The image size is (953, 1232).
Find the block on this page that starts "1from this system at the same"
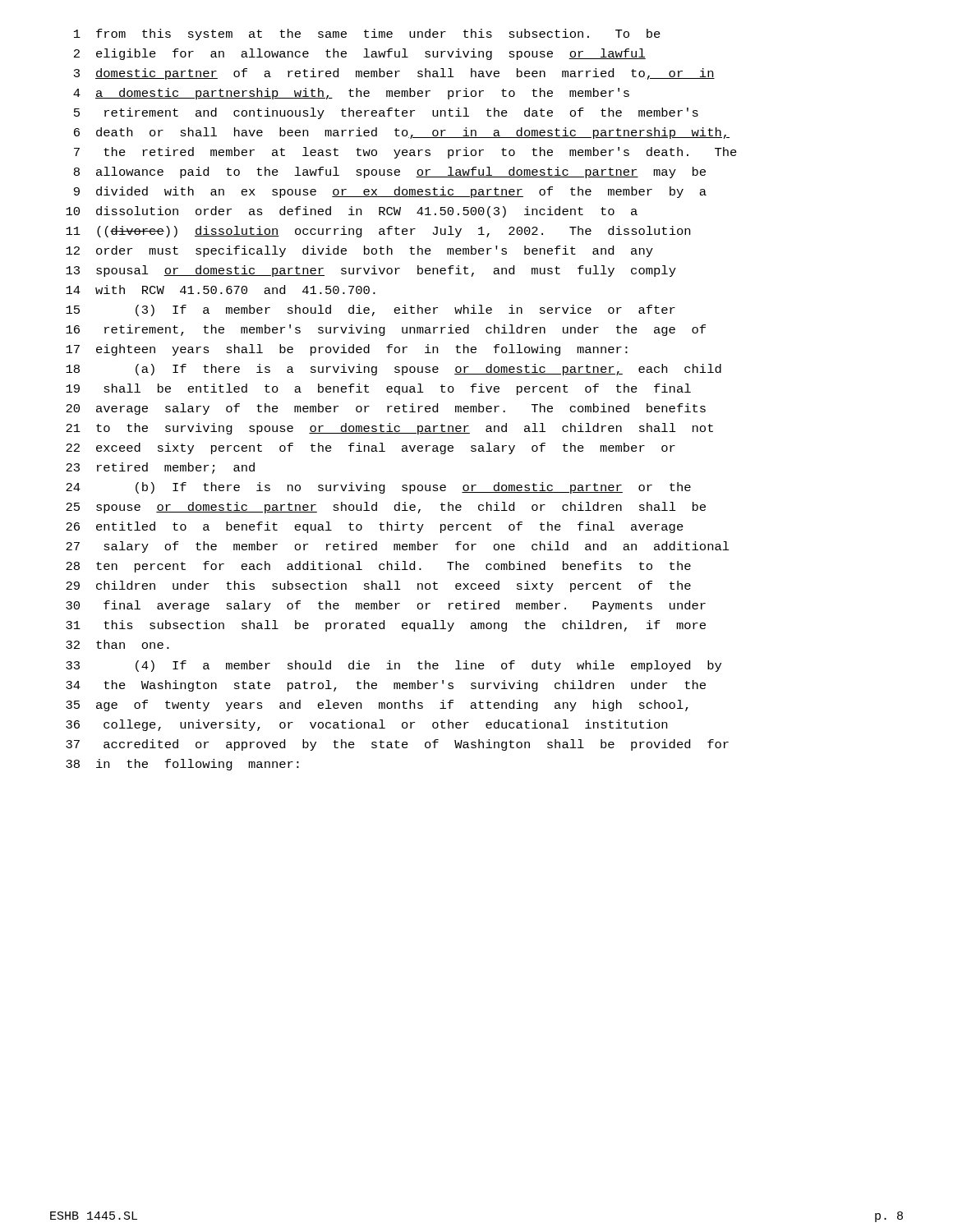click(x=476, y=163)
